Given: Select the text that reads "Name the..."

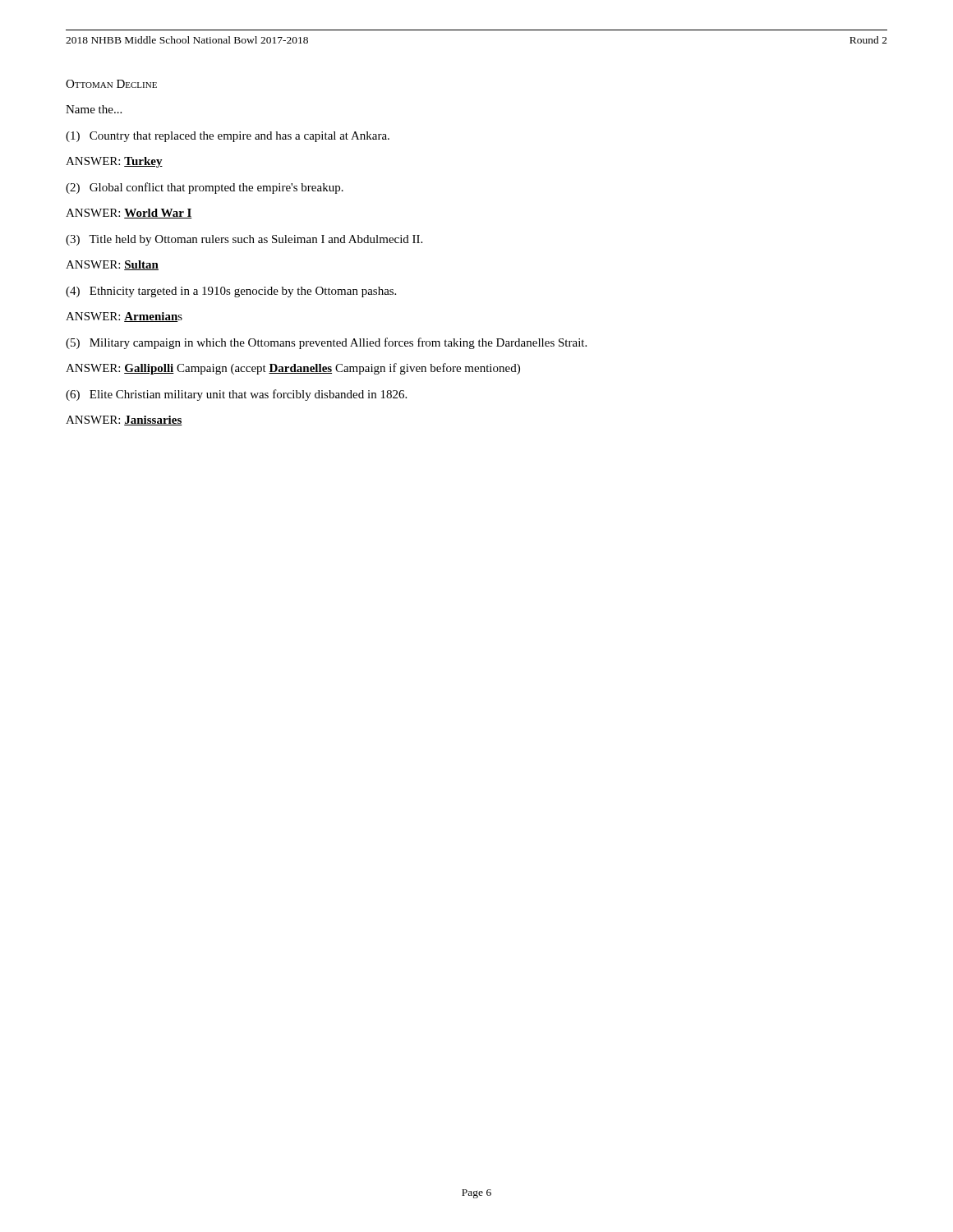Looking at the screenshot, I should pos(94,109).
